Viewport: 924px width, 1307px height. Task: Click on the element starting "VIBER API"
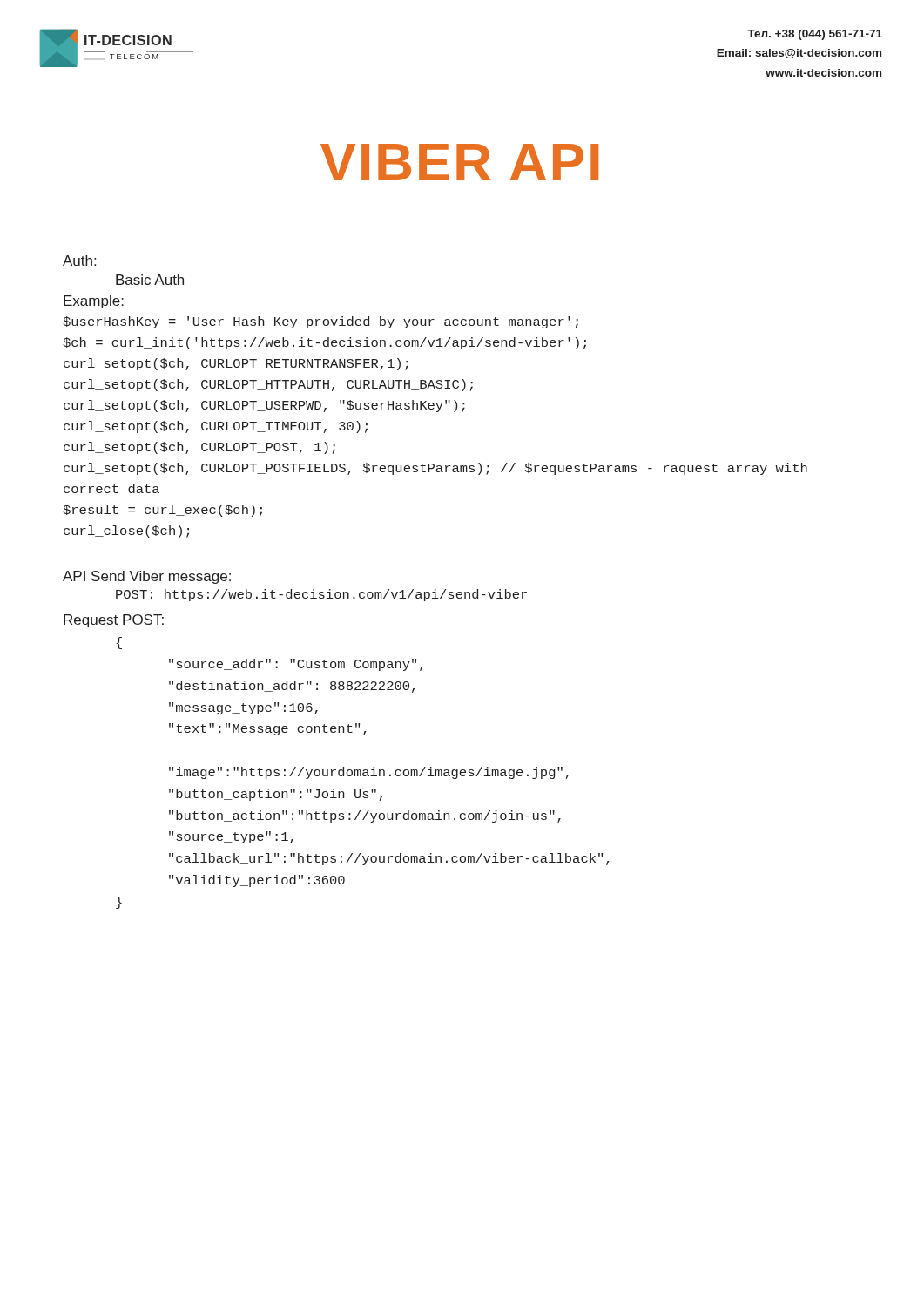coord(462,162)
